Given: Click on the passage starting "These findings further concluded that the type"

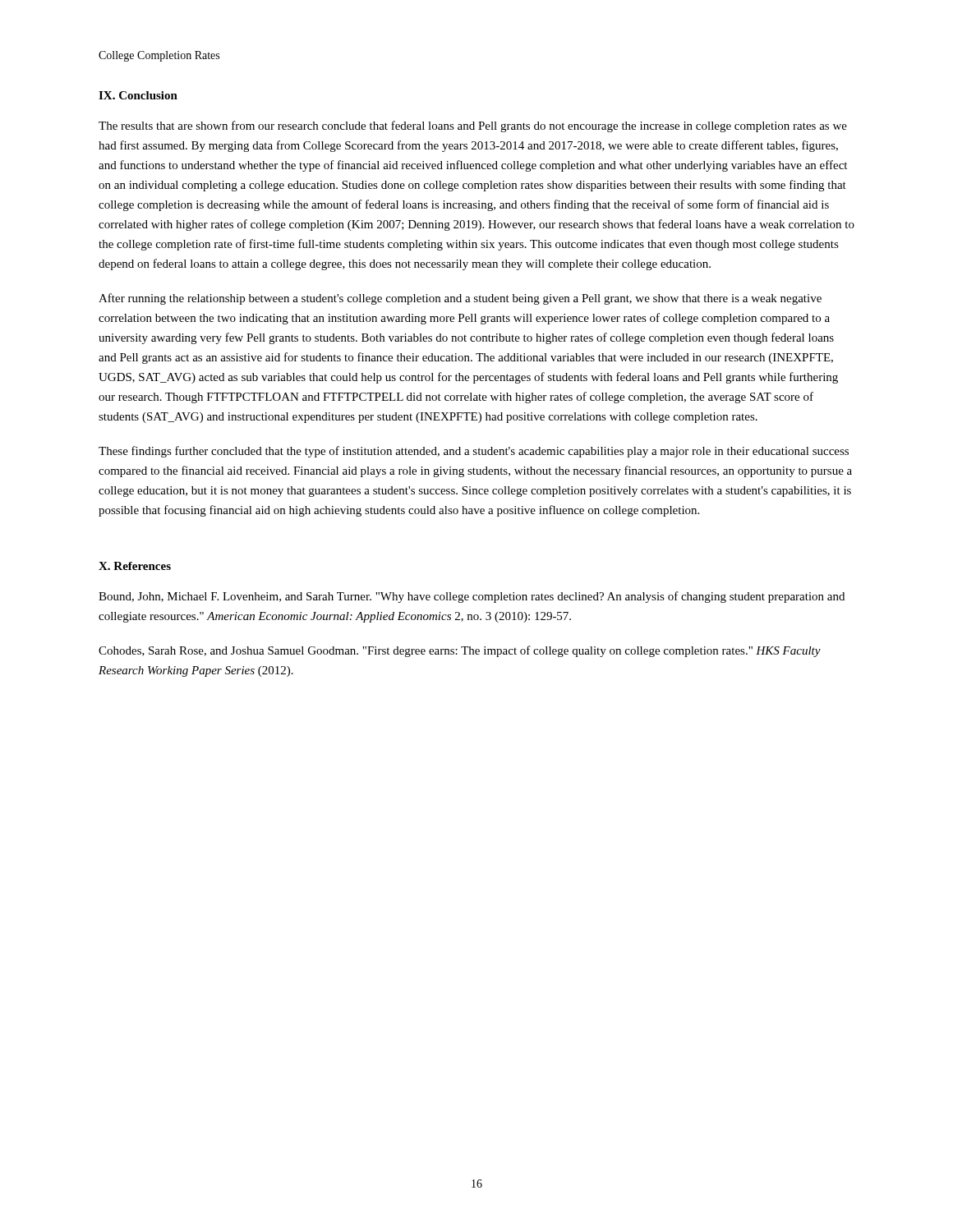Looking at the screenshot, I should (475, 480).
